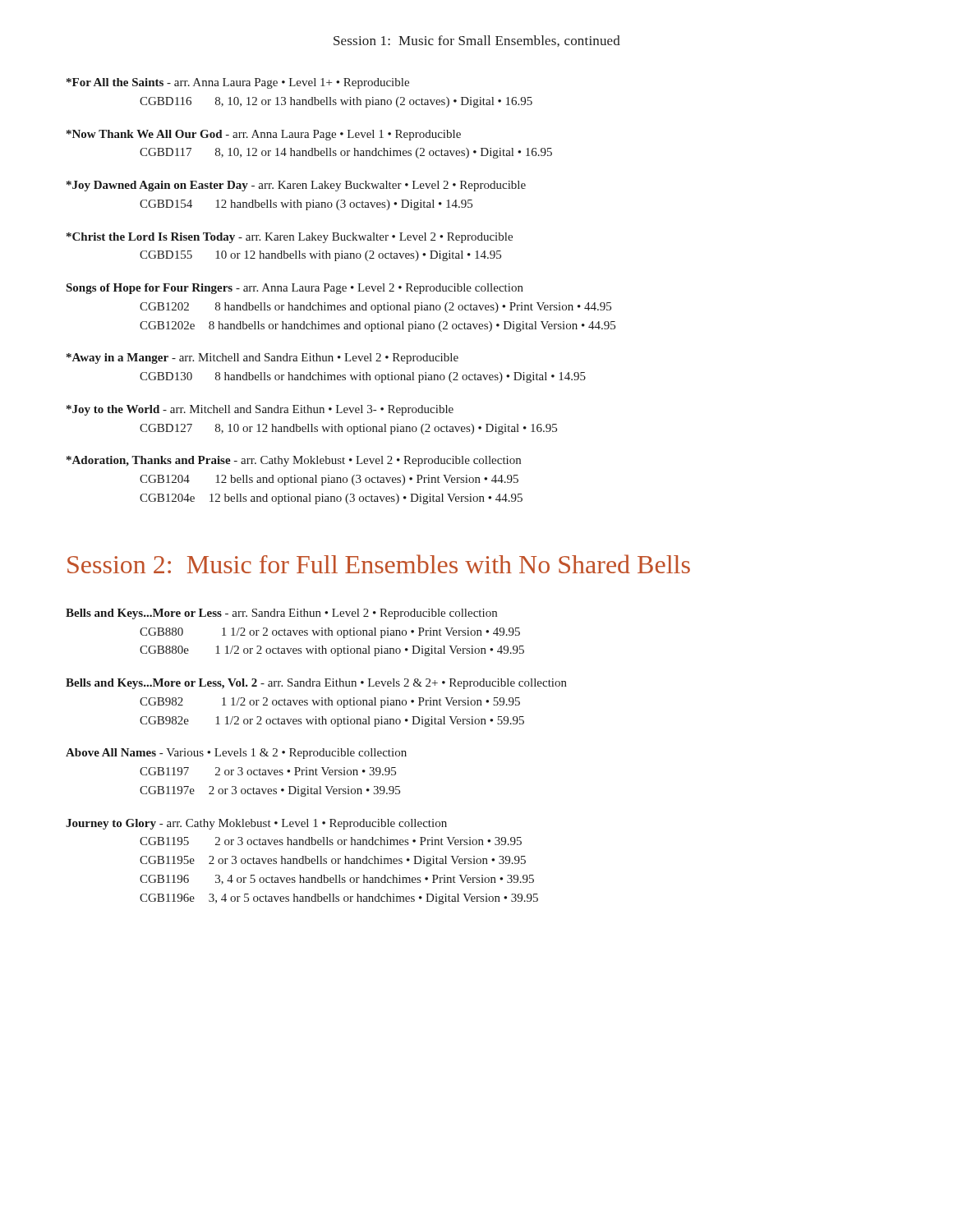Viewport: 953px width, 1232px height.
Task: Find the list item containing "Songs of Hope for Four Ringers"
Action: [476, 307]
